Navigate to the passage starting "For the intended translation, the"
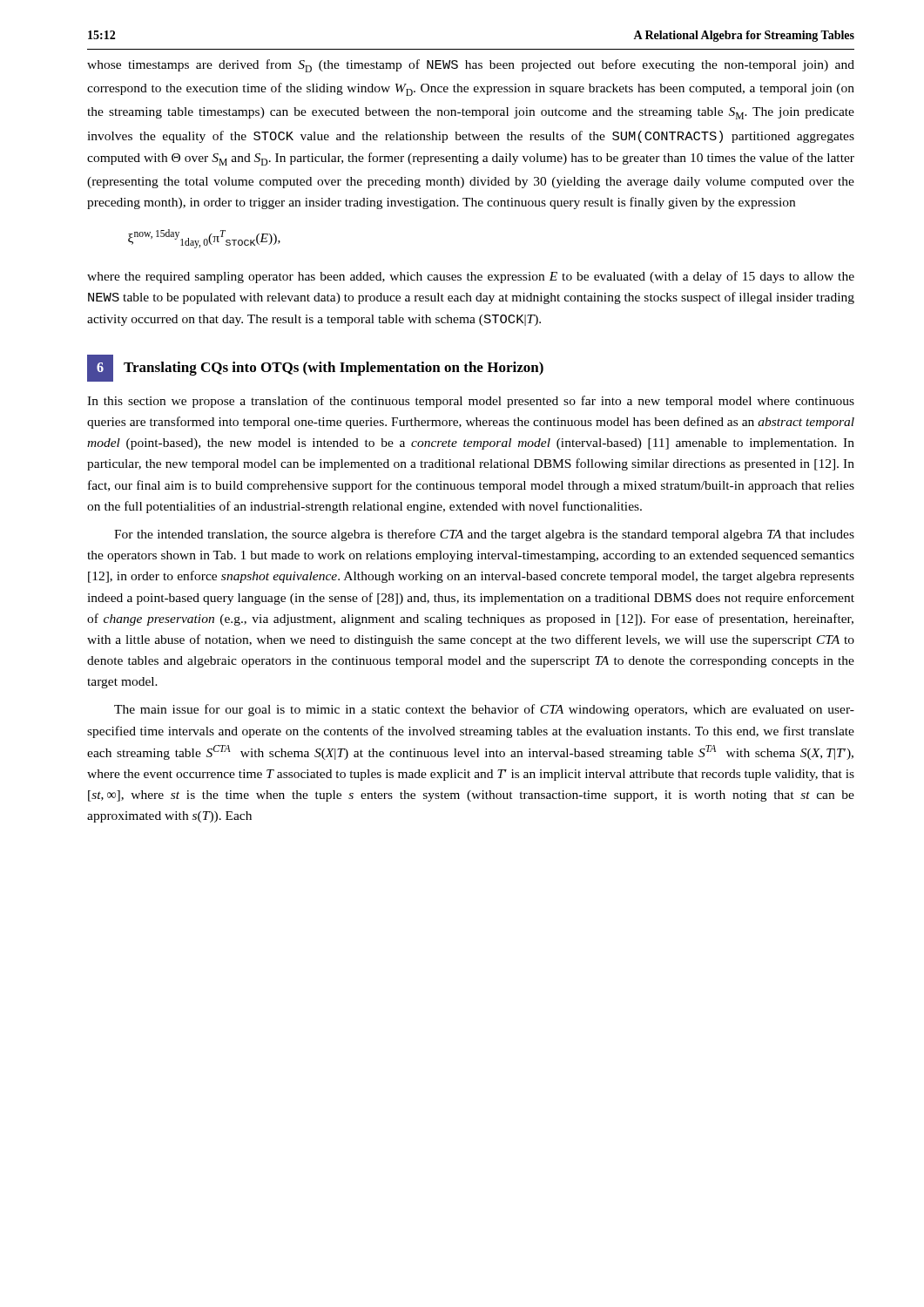 pyautogui.click(x=471, y=607)
